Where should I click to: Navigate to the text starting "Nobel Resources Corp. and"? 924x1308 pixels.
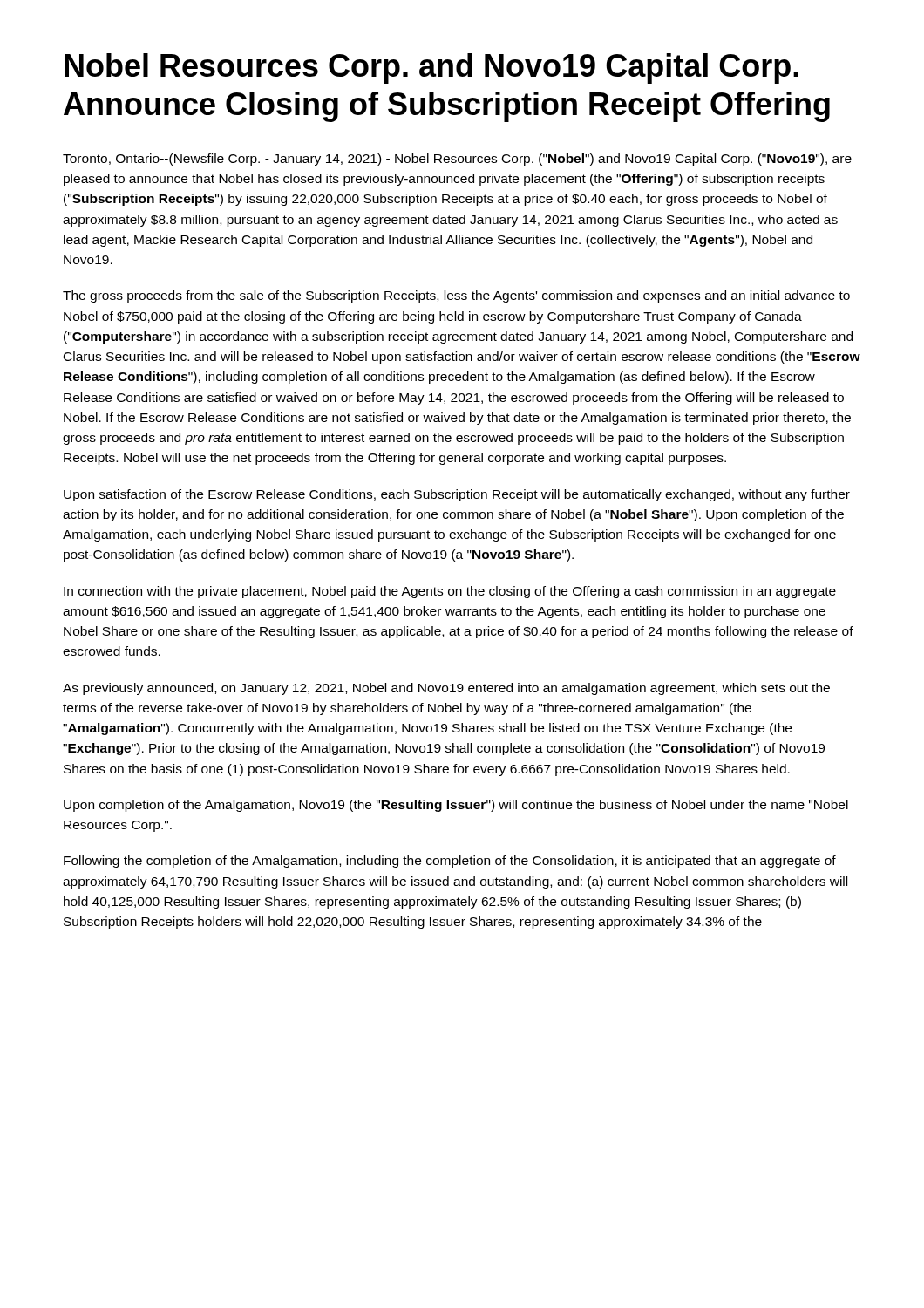[x=462, y=85]
